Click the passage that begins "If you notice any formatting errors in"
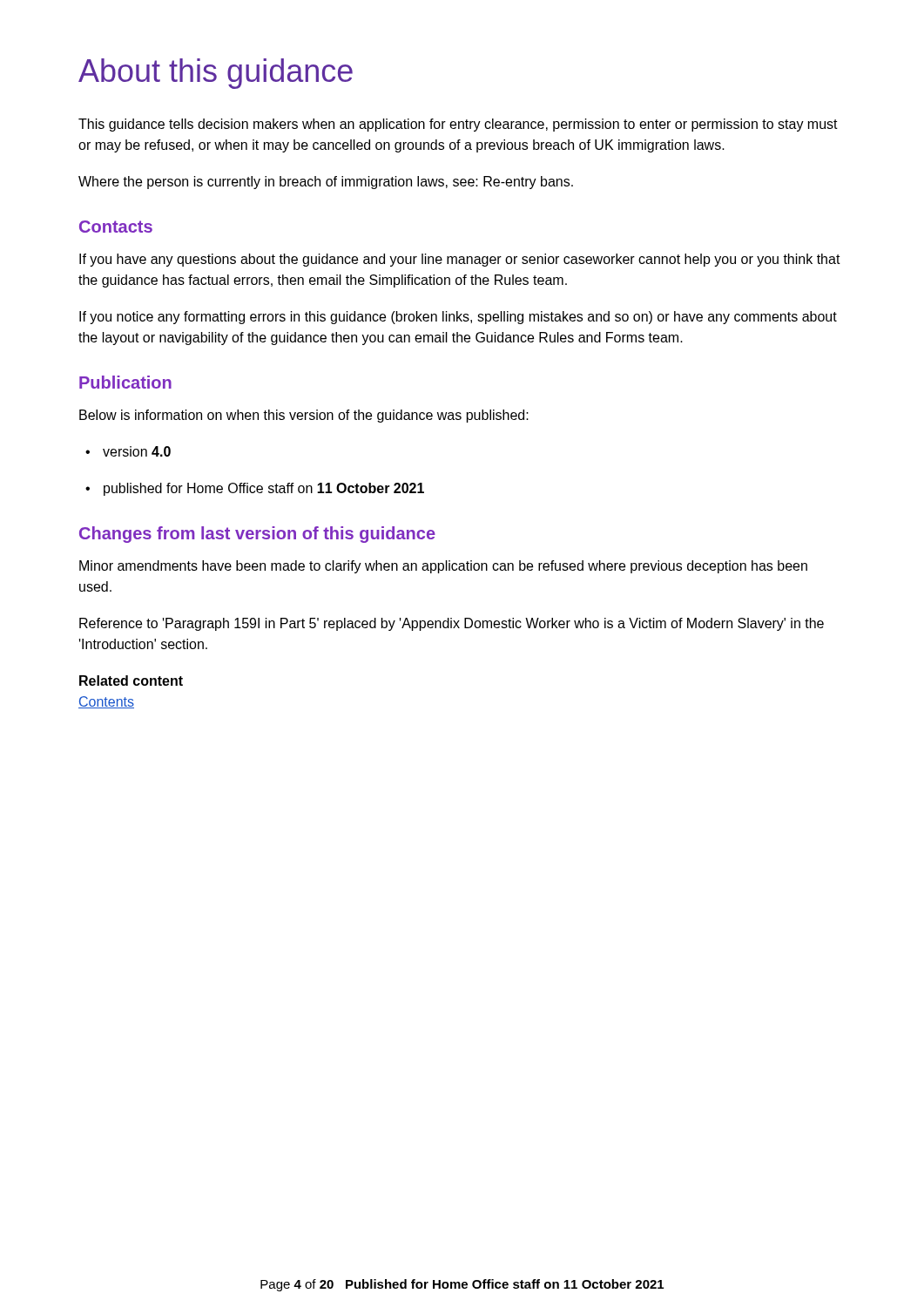 point(462,328)
